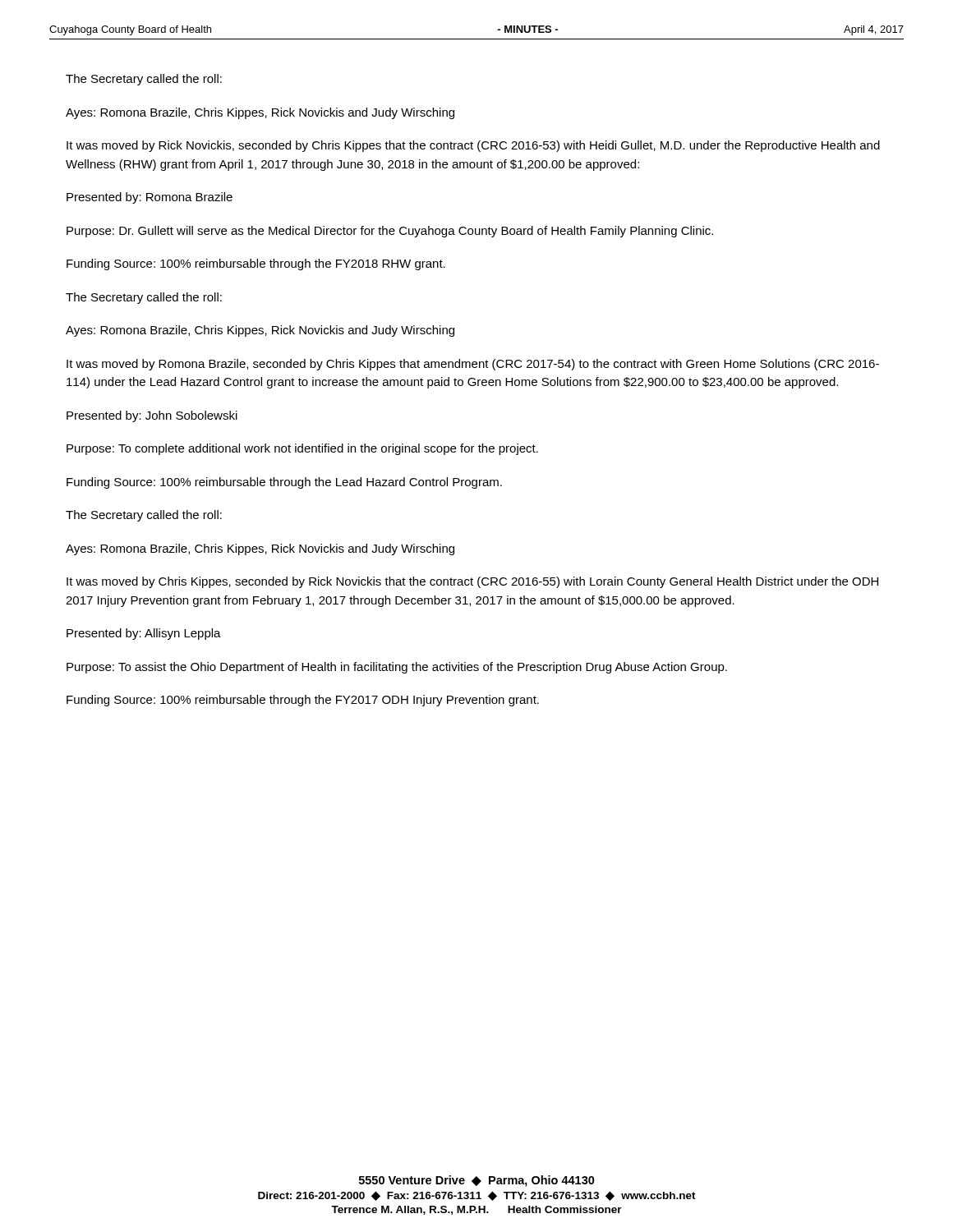Click on the text block containing "Purpose: To assist the Ohio"

coord(397,666)
